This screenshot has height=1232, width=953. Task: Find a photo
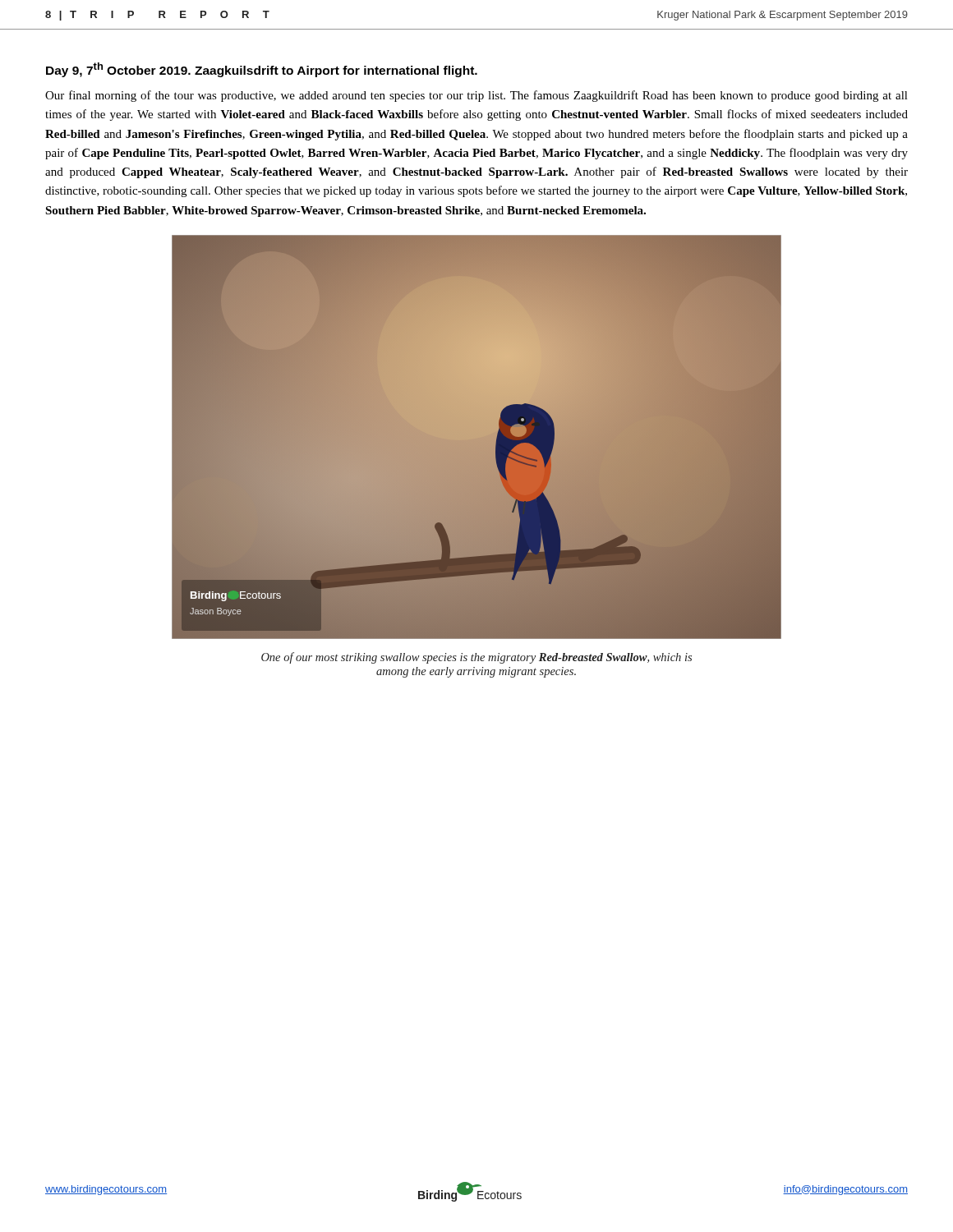click(476, 439)
